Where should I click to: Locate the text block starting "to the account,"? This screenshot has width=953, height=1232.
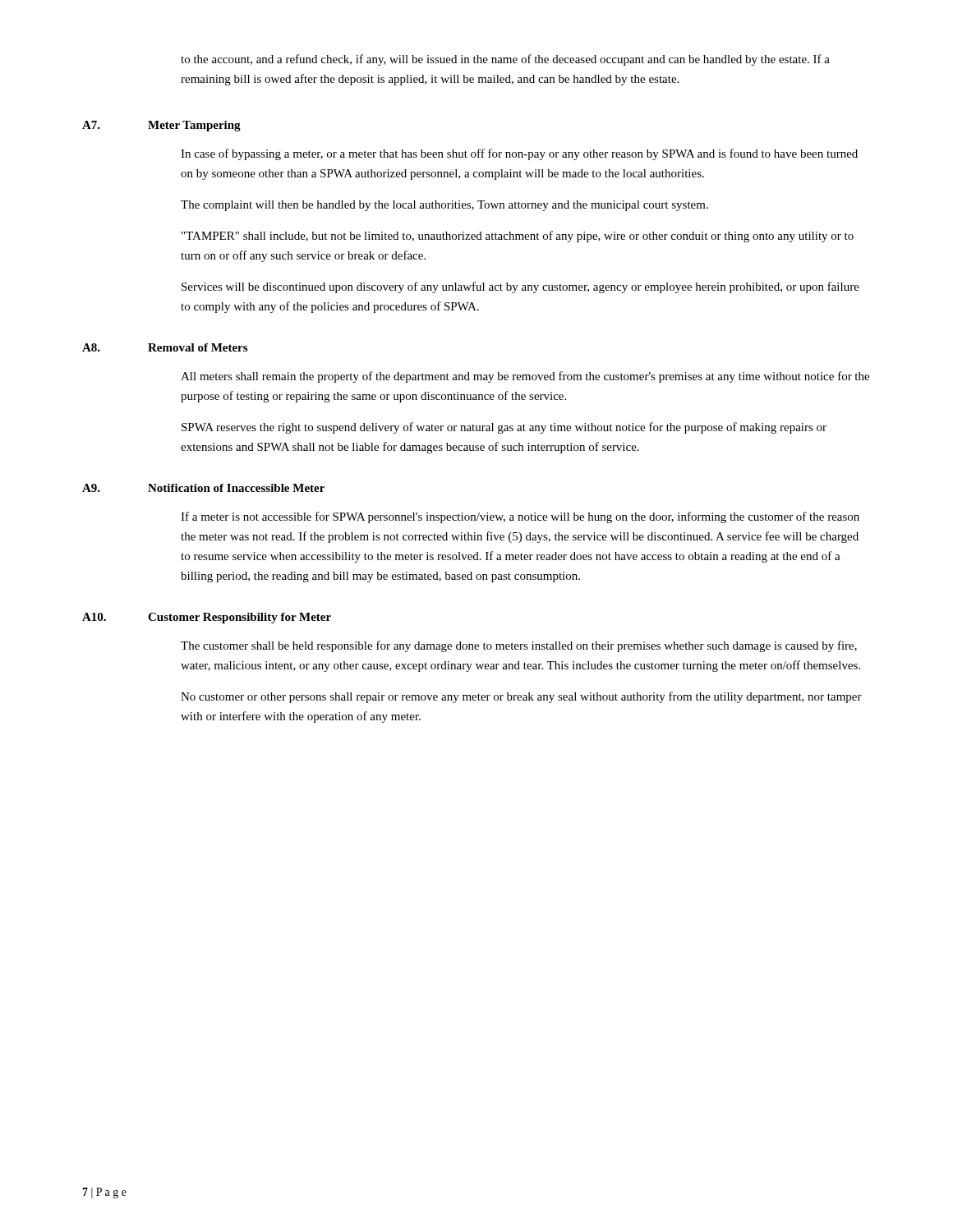(x=505, y=69)
